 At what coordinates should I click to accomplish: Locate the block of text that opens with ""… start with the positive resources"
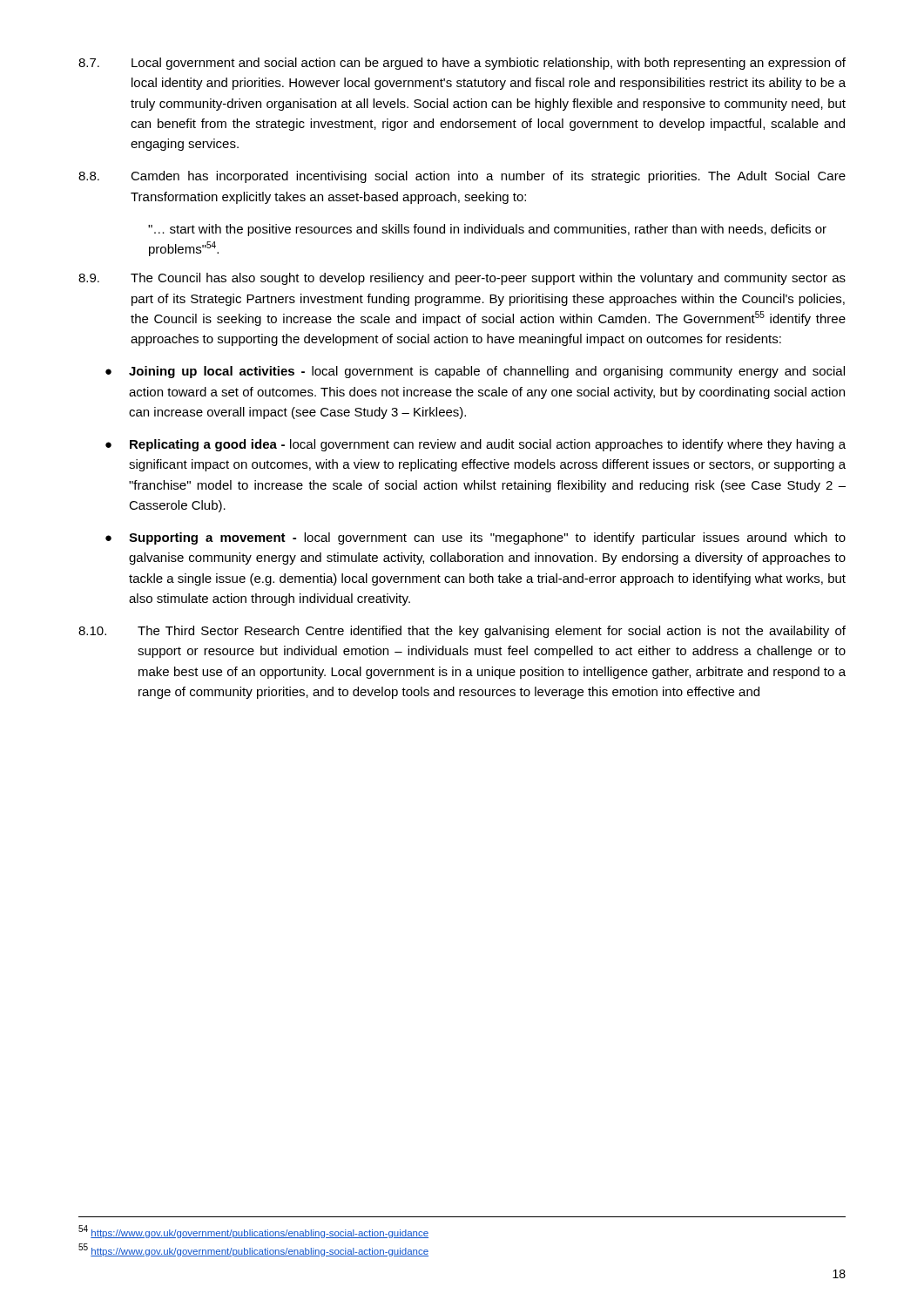coord(487,239)
